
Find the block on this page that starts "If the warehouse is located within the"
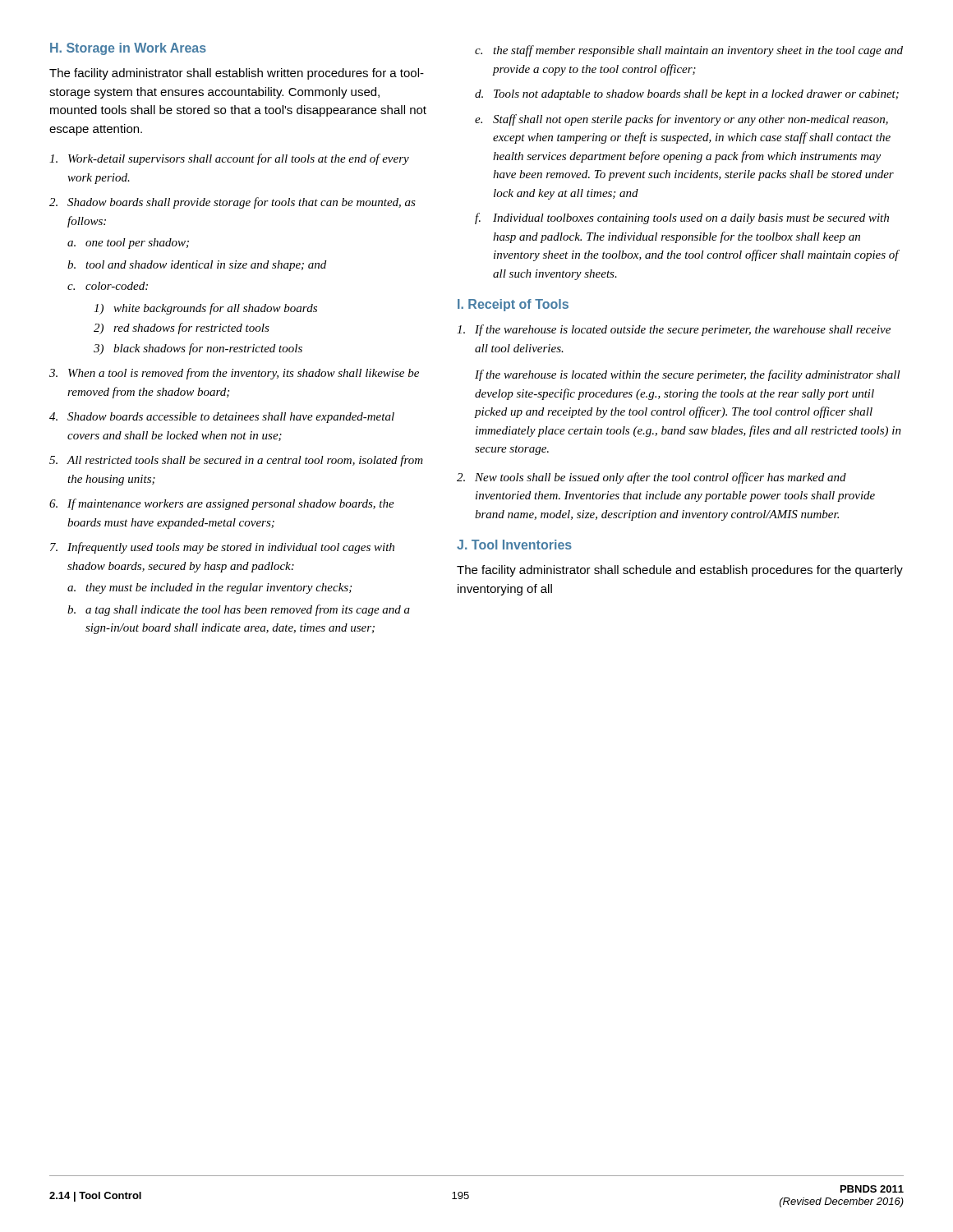pos(688,411)
